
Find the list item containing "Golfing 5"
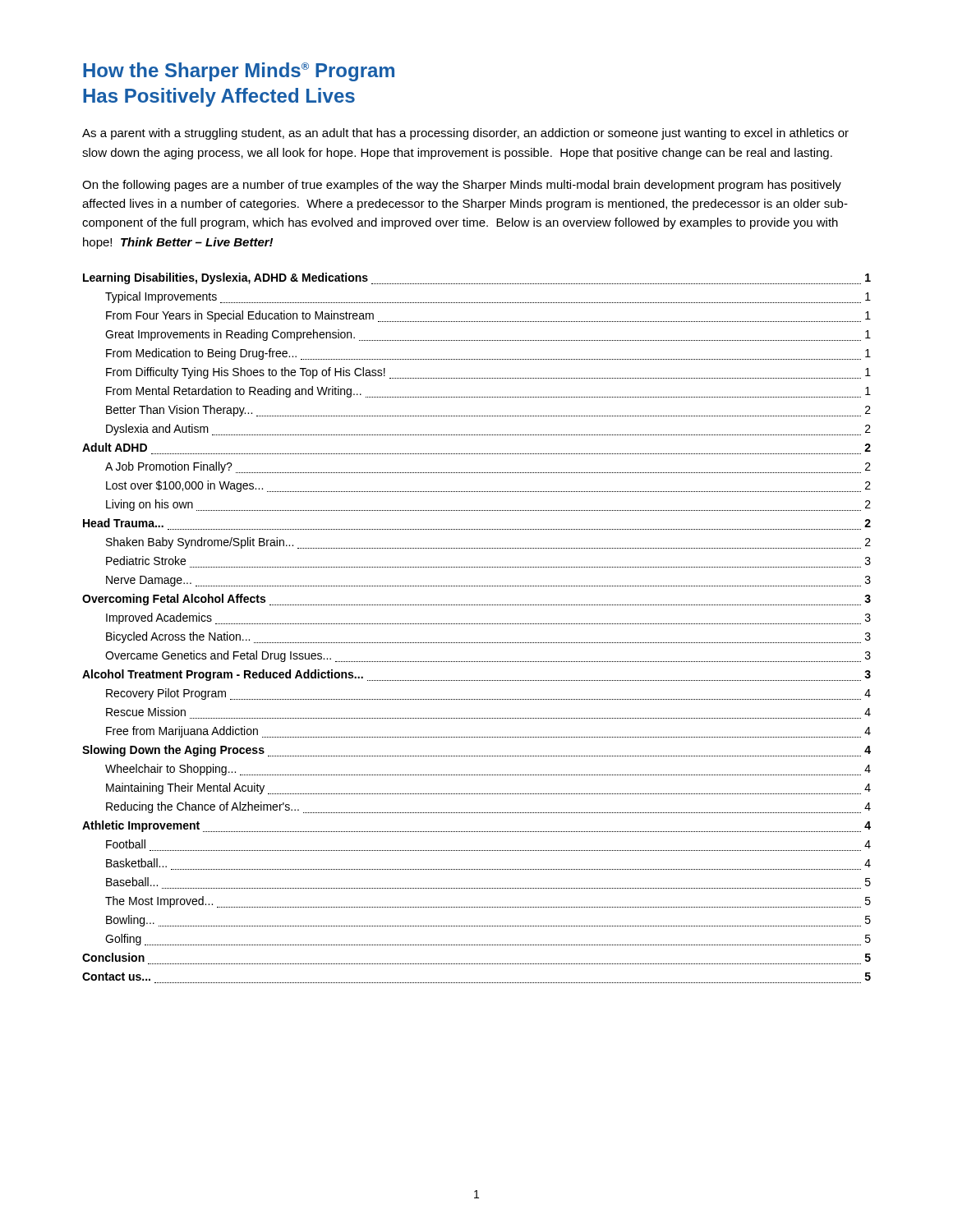click(476, 939)
